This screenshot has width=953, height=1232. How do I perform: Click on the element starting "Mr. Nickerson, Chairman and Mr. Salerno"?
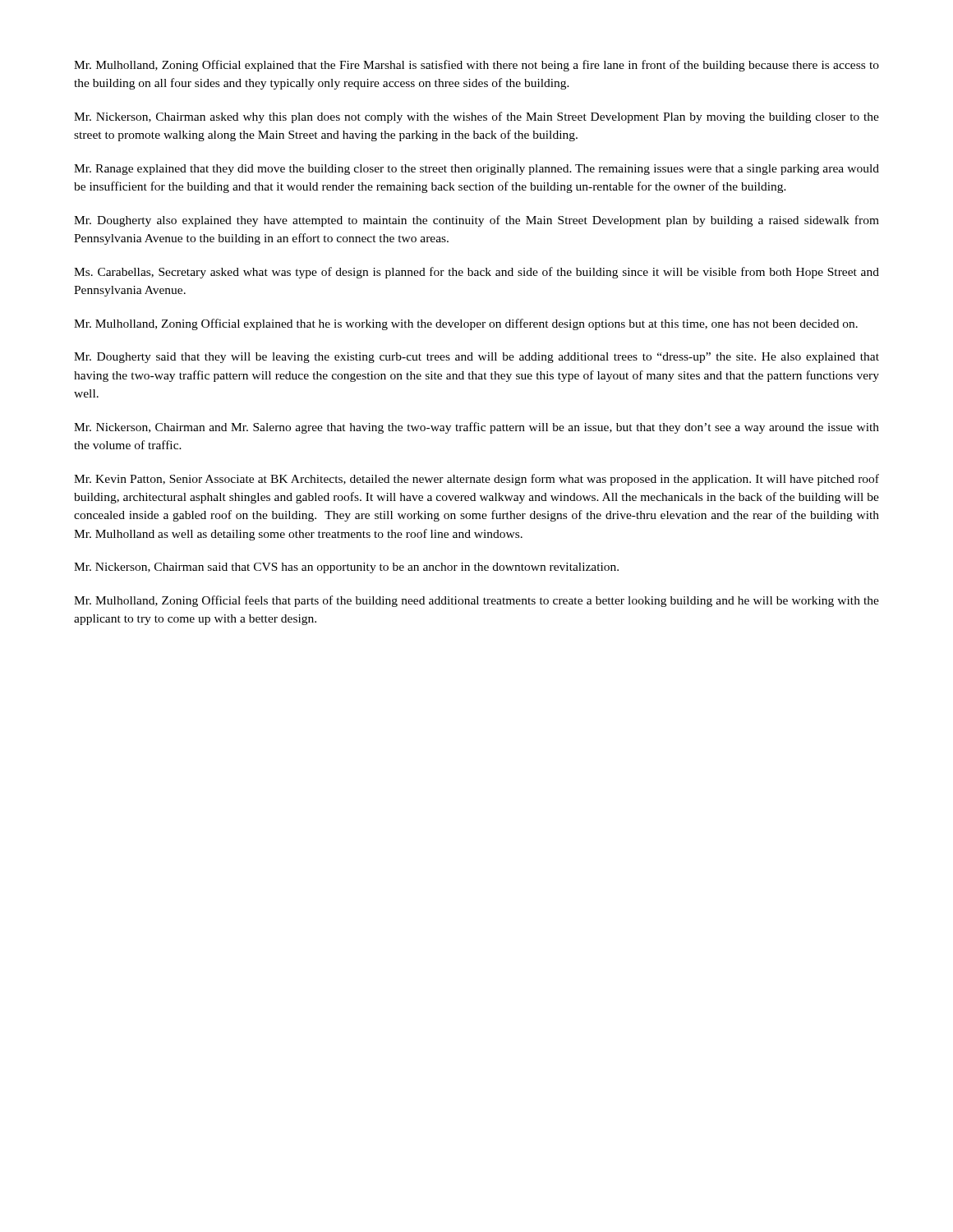click(476, 436)
